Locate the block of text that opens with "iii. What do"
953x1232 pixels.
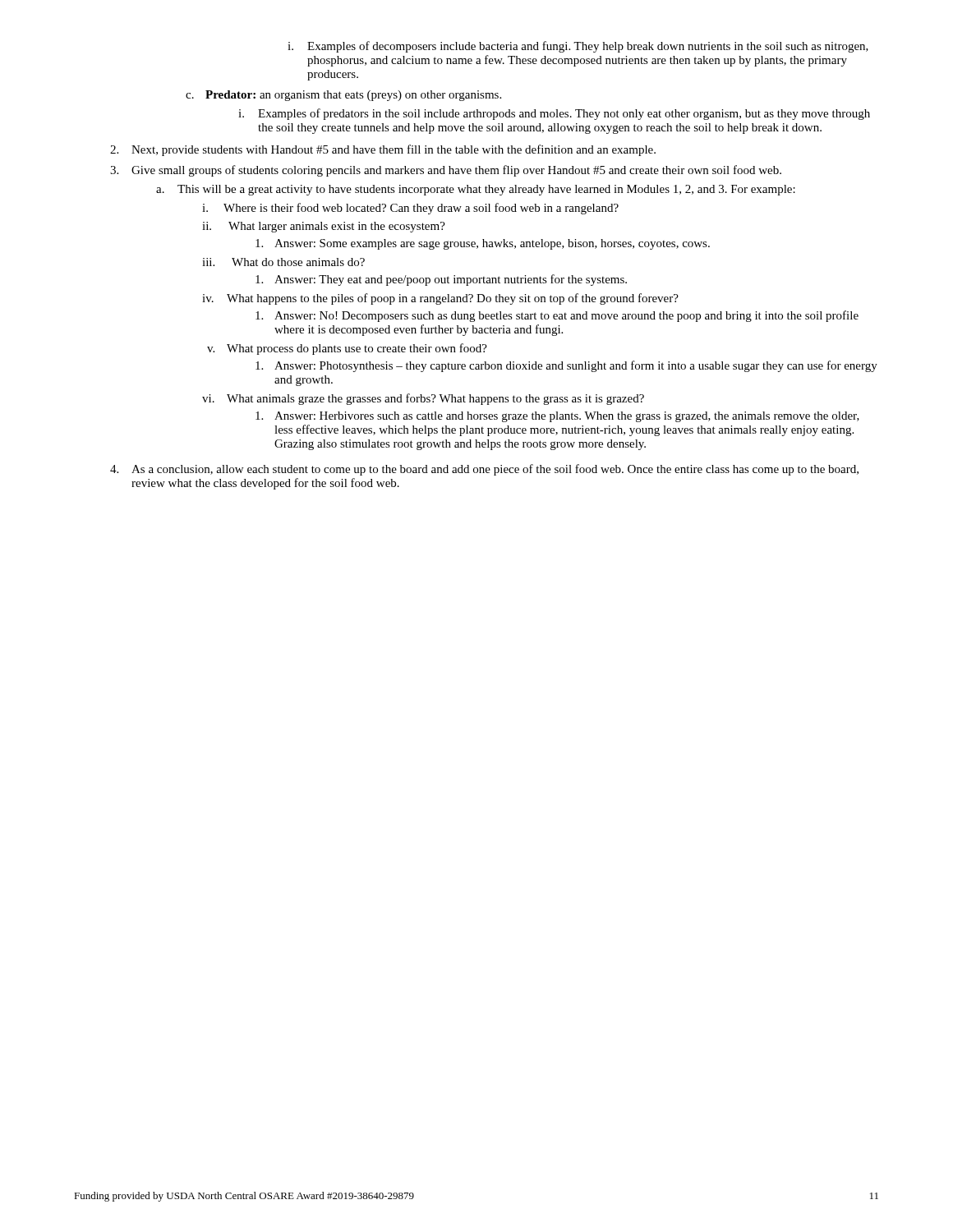(x=284, y=262)
